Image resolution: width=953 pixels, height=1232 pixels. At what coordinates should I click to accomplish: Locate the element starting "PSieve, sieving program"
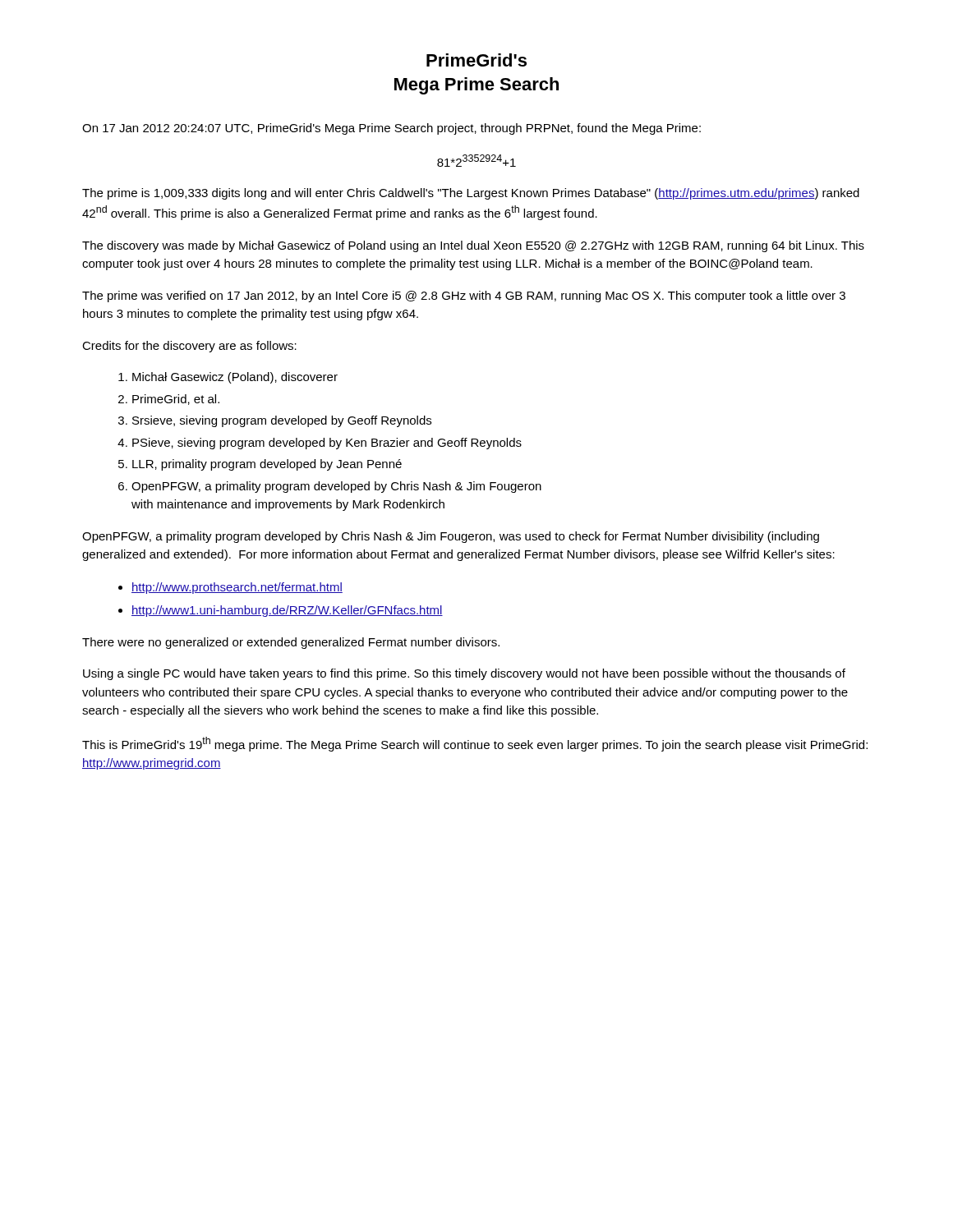click(x=501, y=443)
